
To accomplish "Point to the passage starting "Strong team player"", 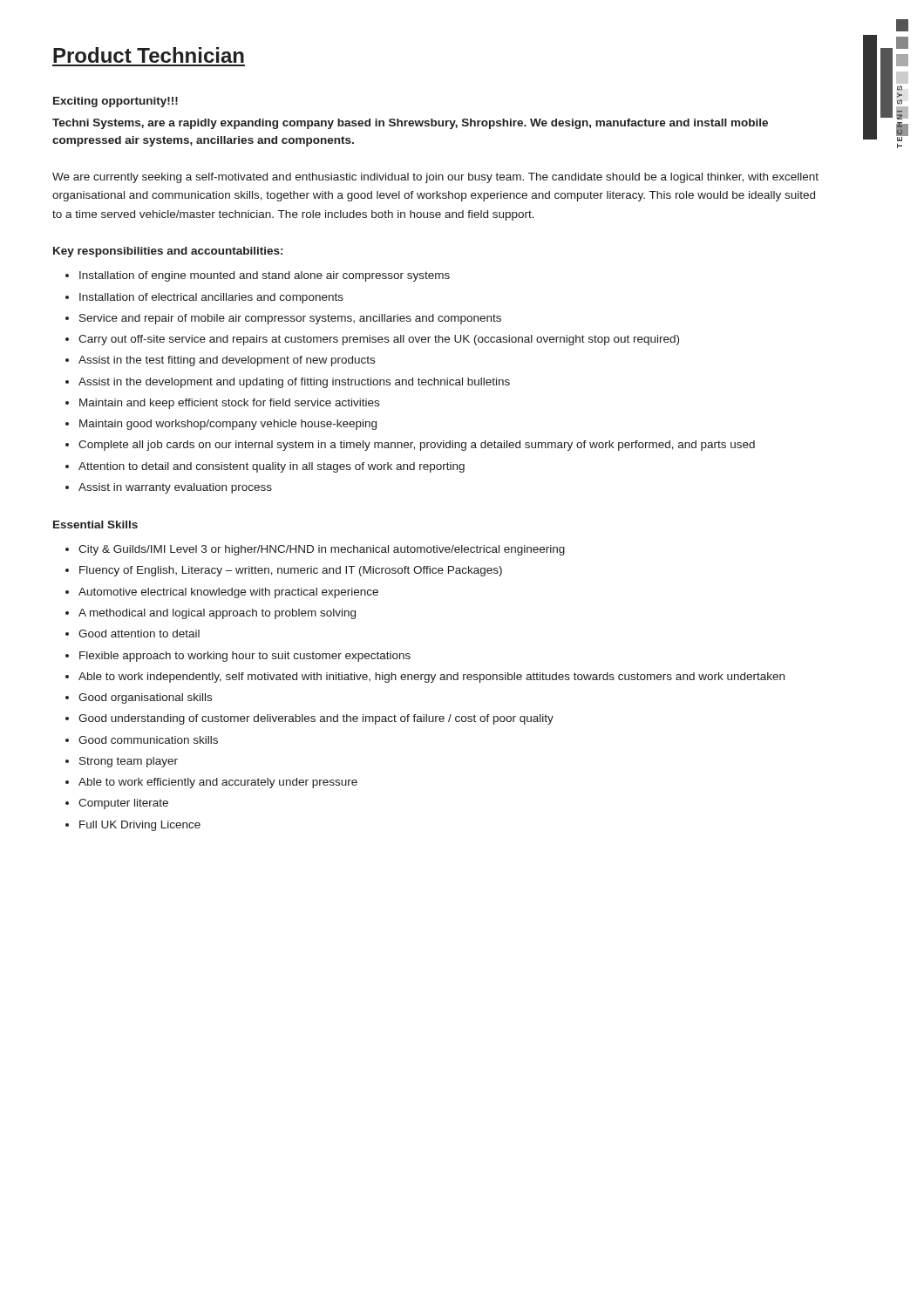I will (x=129, y=762).
